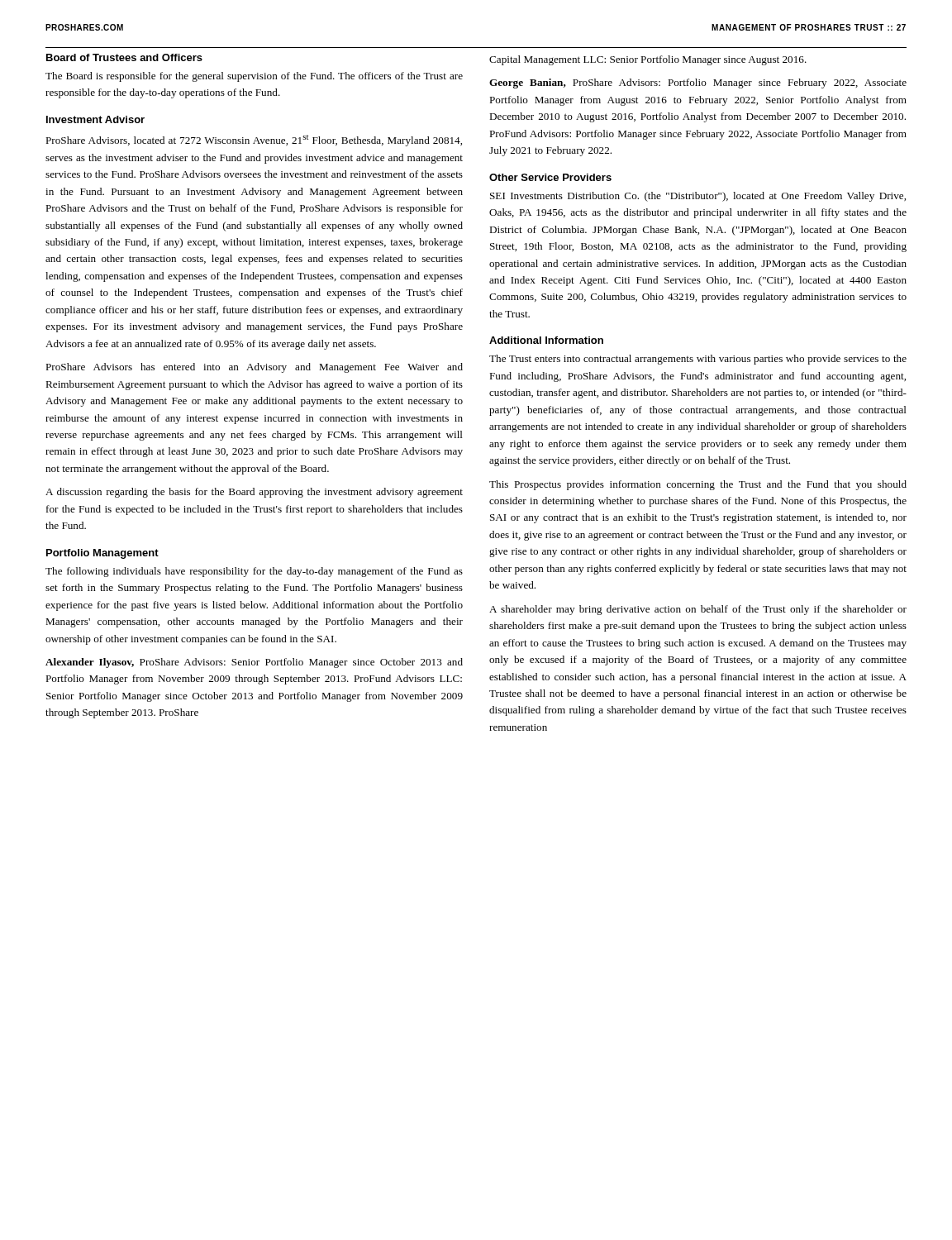This screenshot has height=1240, width=952.
Task: Point to the element starting "ProShare Advisors, located"
Action: point(254,332)
